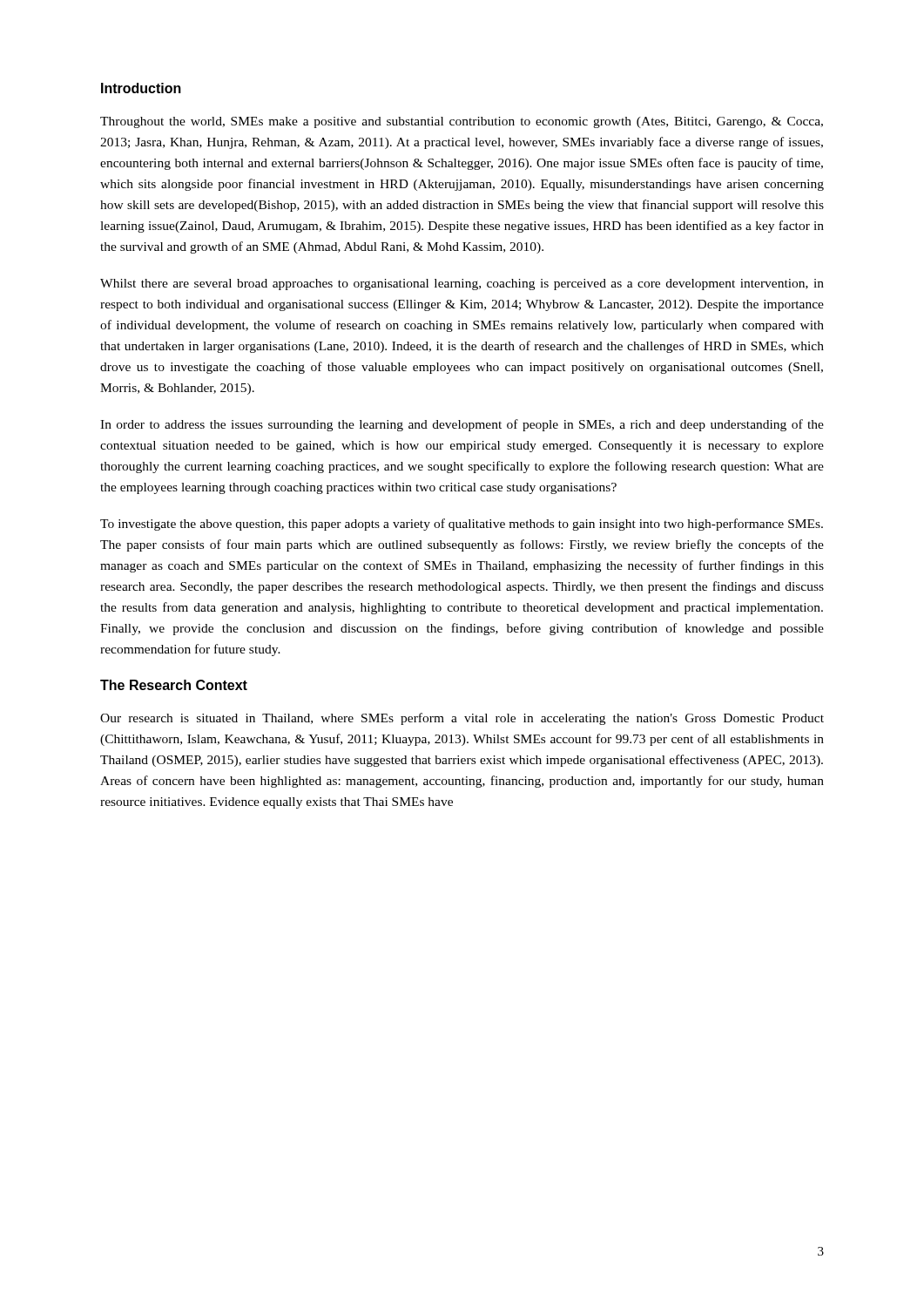Viewport: 924px width, 1307px height.
Task: Navigate to the passage starting "To investigate the above question, this paper adopts"
Action: (462, 586)
